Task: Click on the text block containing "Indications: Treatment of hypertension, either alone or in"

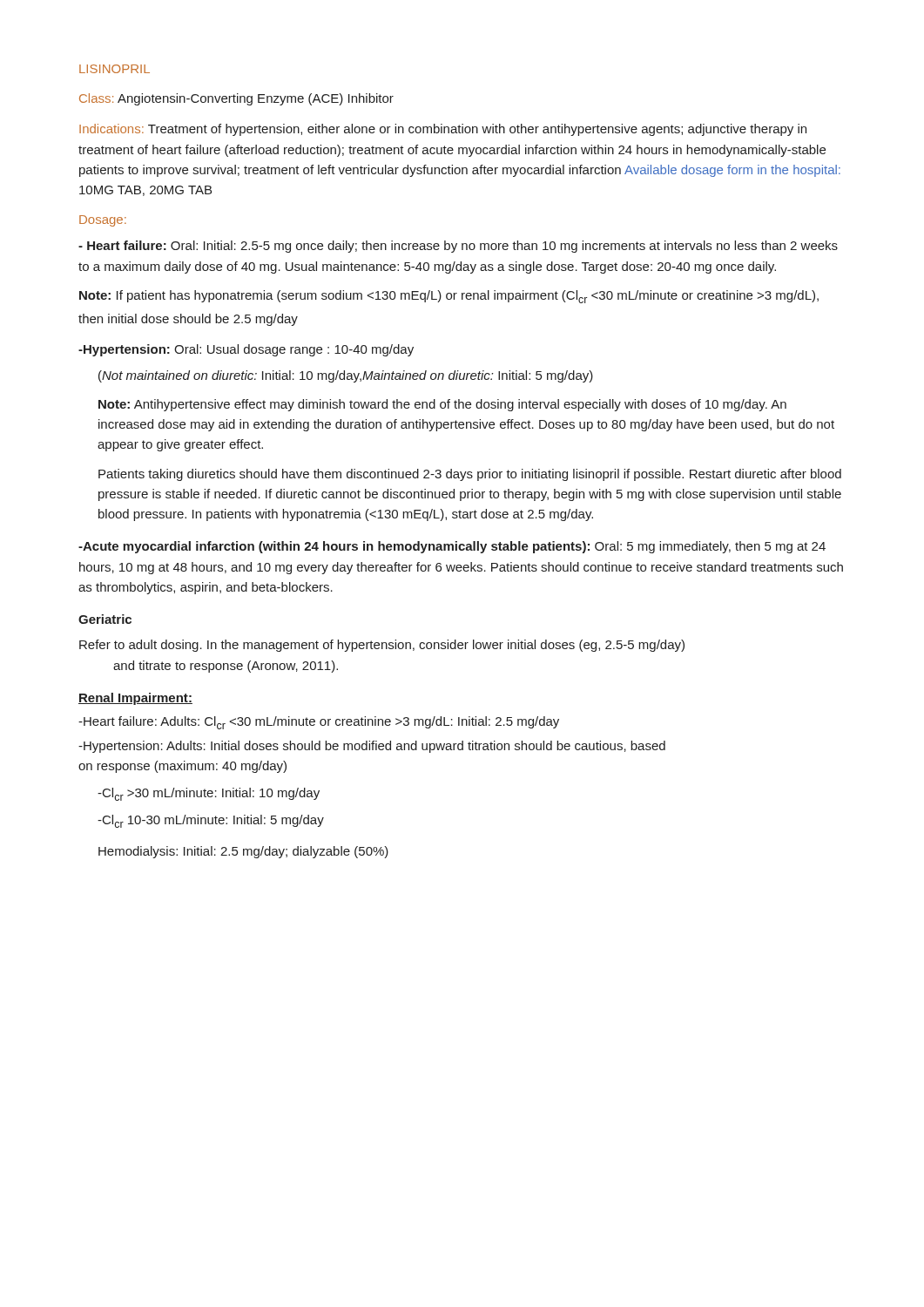Action: click(x=460, y=159)
